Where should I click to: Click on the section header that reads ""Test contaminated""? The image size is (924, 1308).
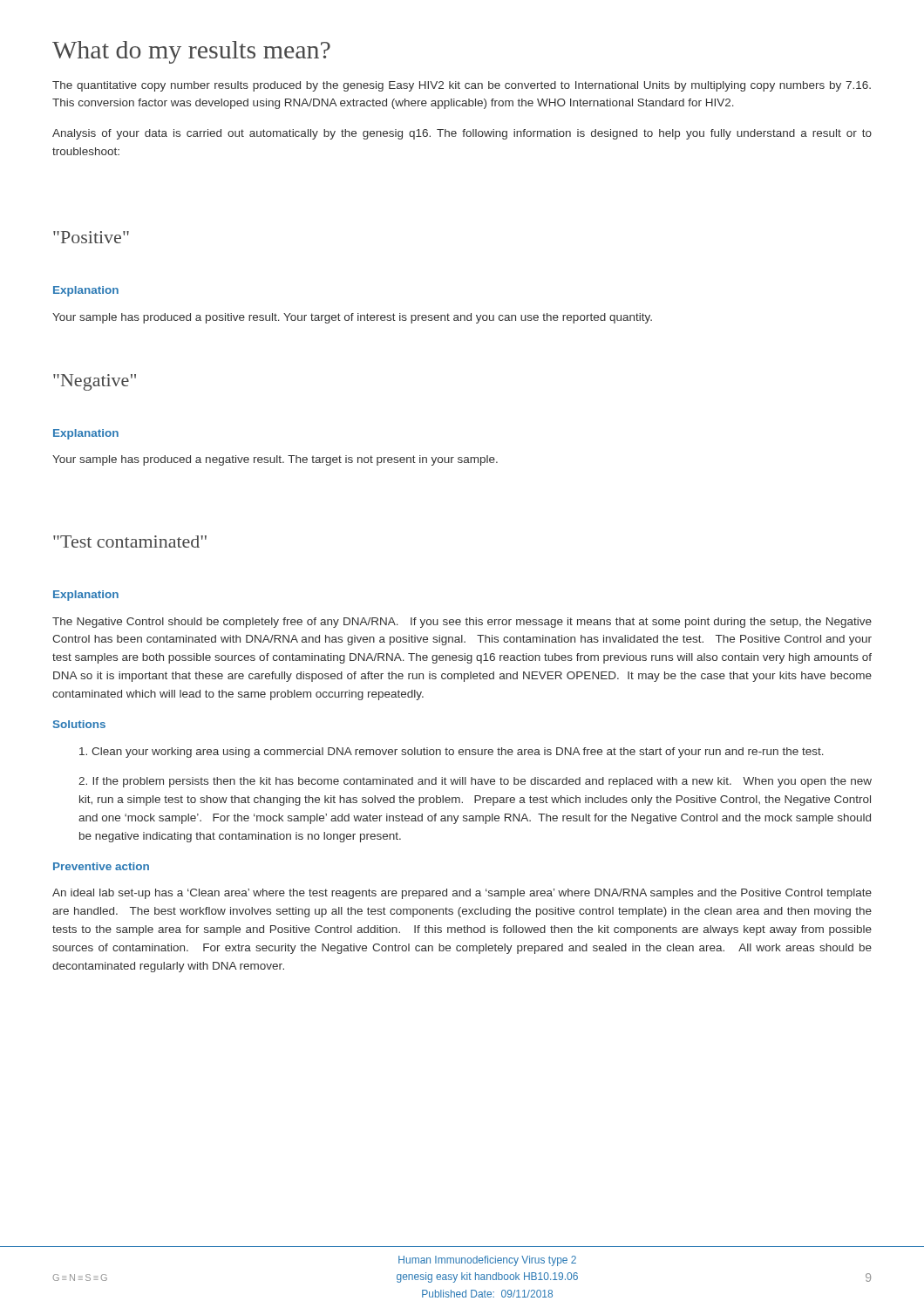(x=130, y=542)
